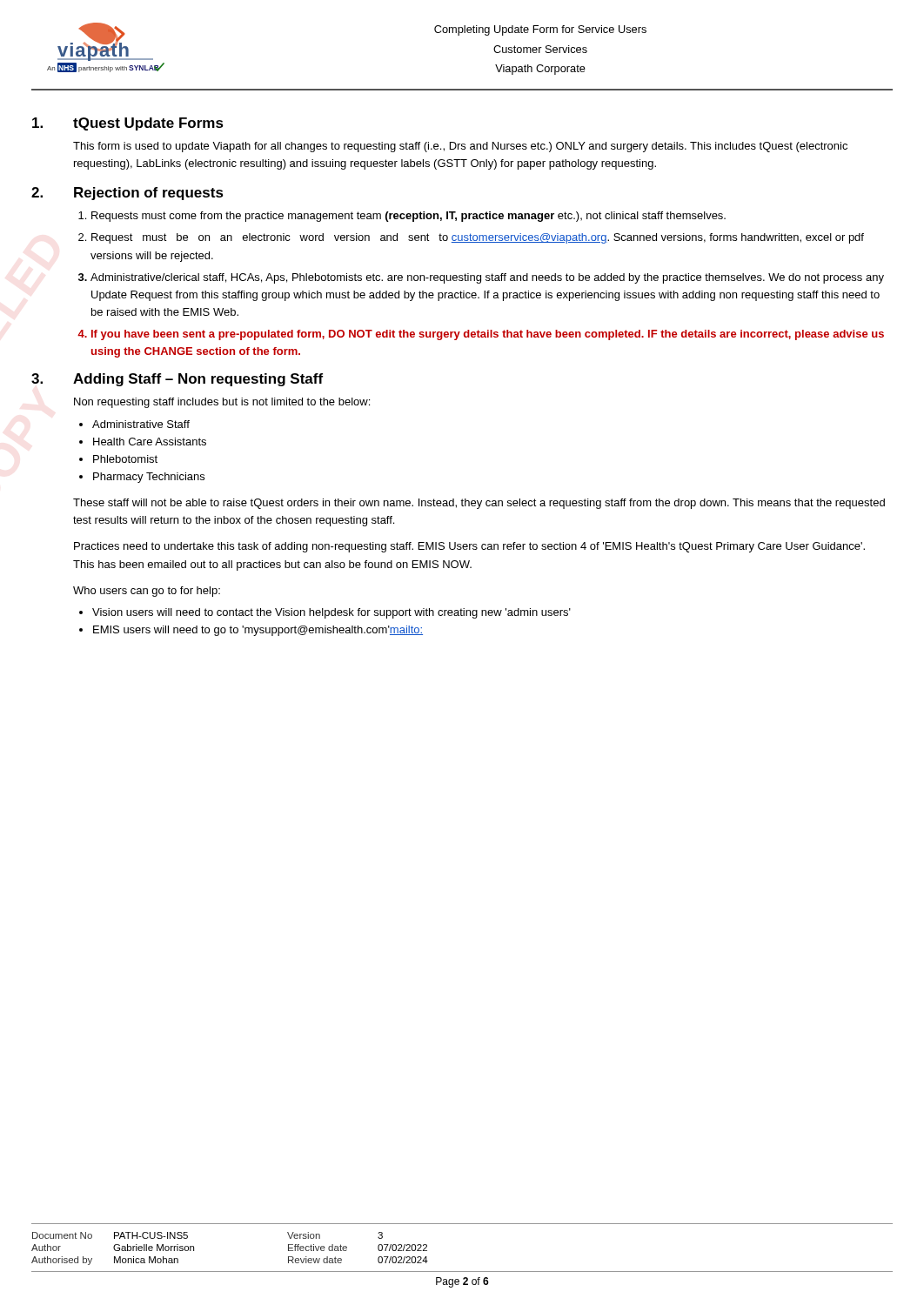Locate the text block containing "Practices need to undertake"
Image resolution: width=924 pixels, height=1305 pixels.
pos(471,555)
